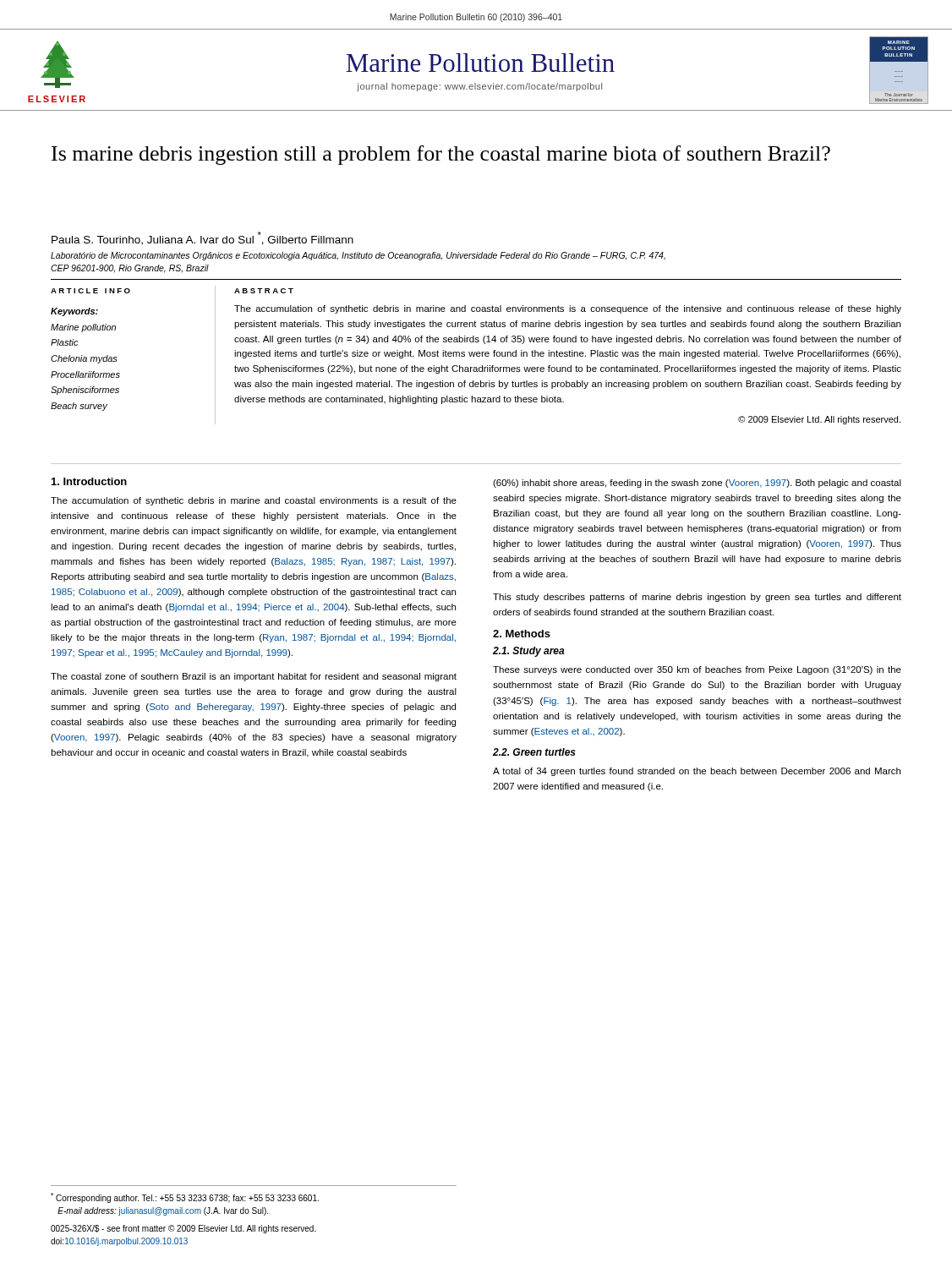Click on the passage starting "1. Introduction"
Image resolution: width=952 pixels, height=1268 pixels.
point(89,481)
